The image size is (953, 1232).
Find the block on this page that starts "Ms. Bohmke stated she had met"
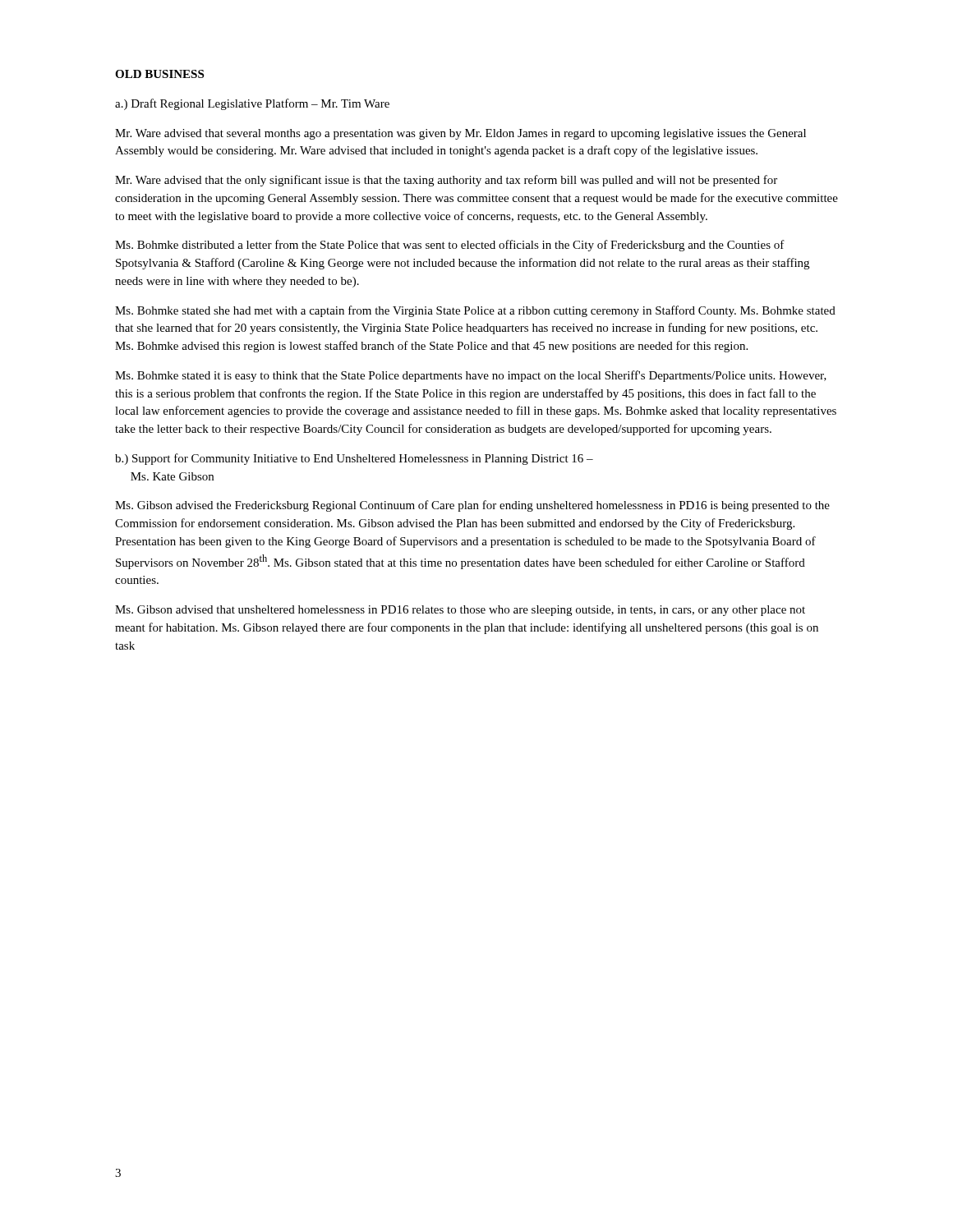point(475,328)
